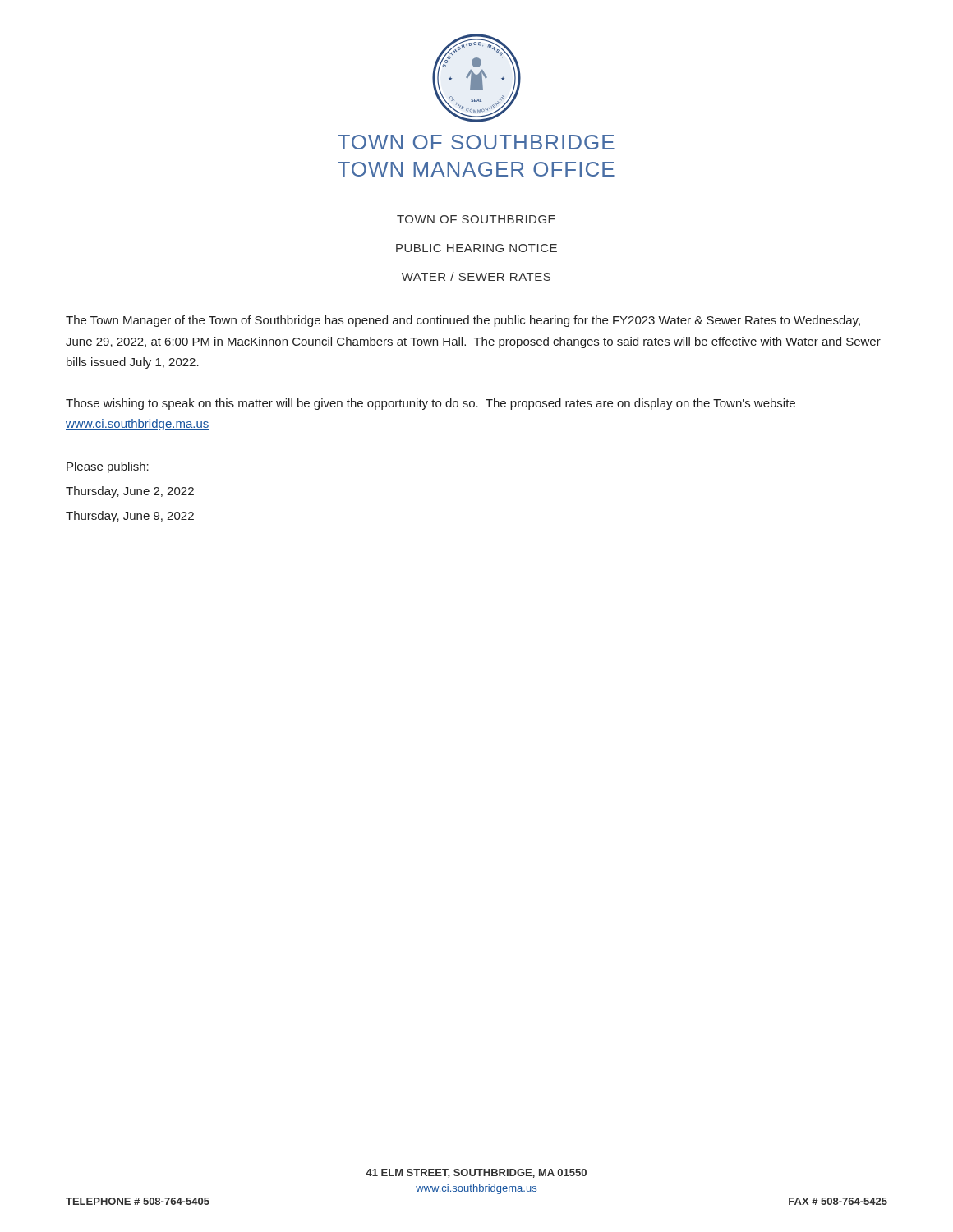The image size is (953, 1232).
Task: Select the text starting "Those wishing to speak on this"
Action: coord(431,413)
